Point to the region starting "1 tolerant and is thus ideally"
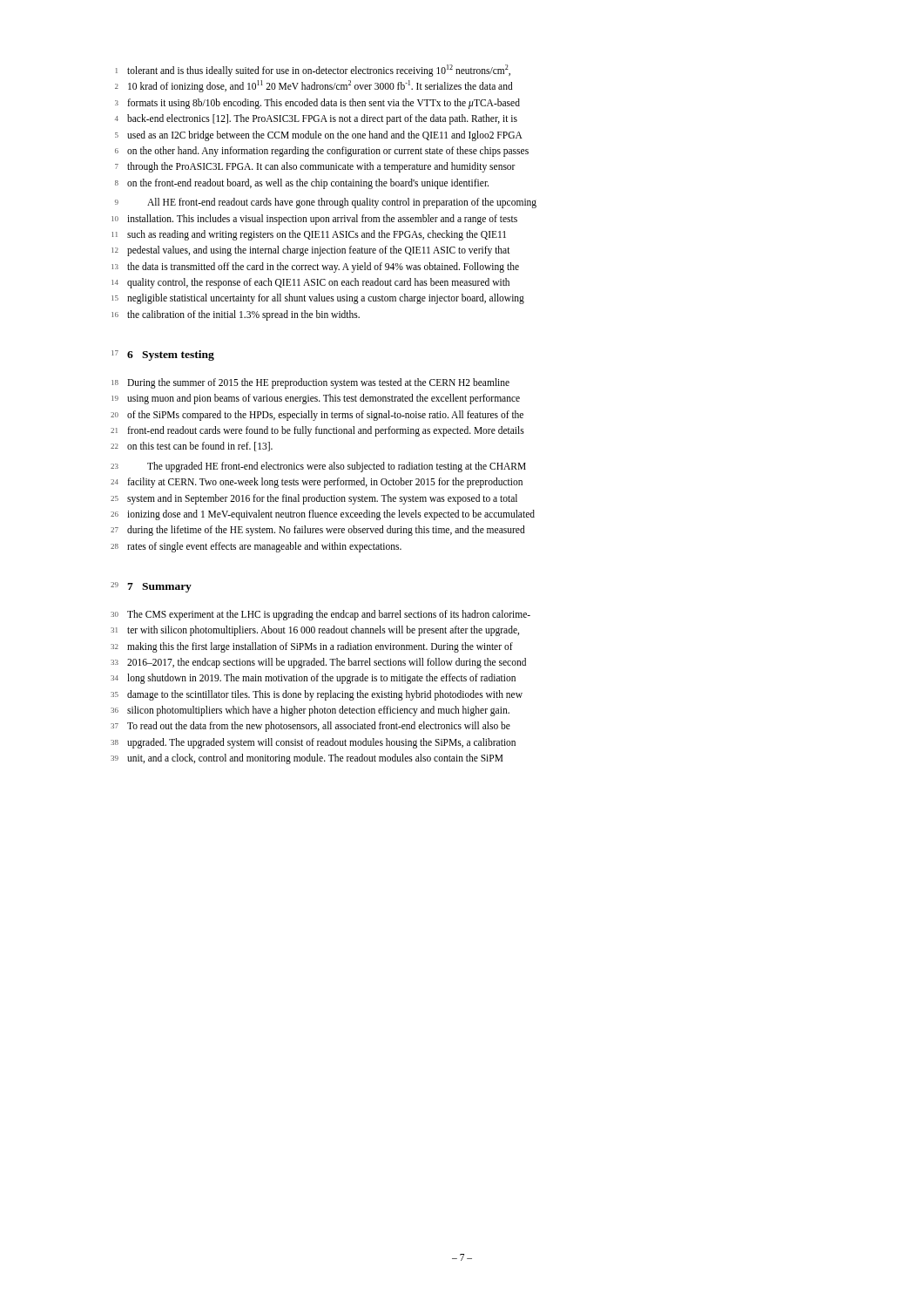 pos(462,127)
